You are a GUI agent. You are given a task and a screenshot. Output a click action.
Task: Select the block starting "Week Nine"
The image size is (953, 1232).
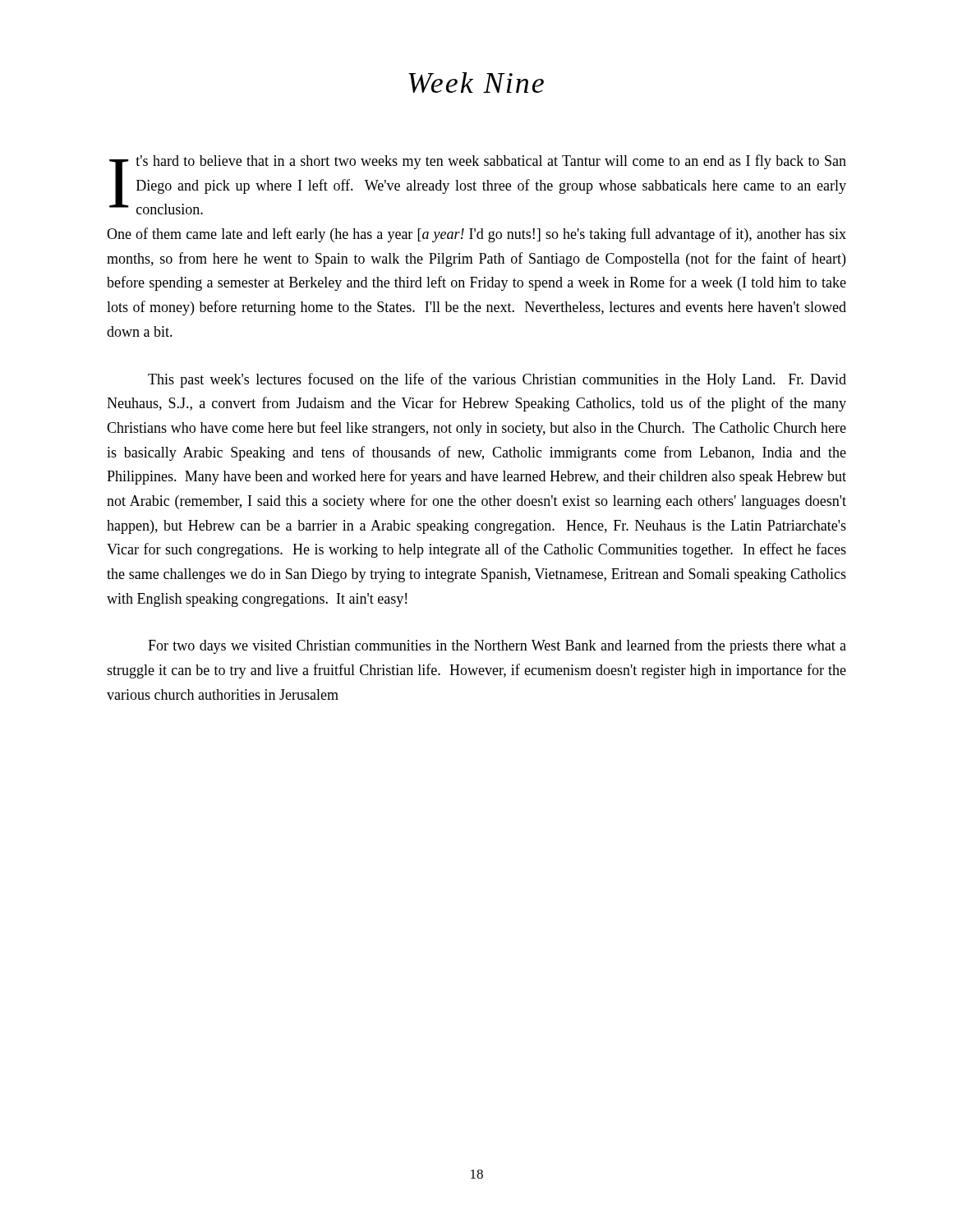tap(476, 83)
